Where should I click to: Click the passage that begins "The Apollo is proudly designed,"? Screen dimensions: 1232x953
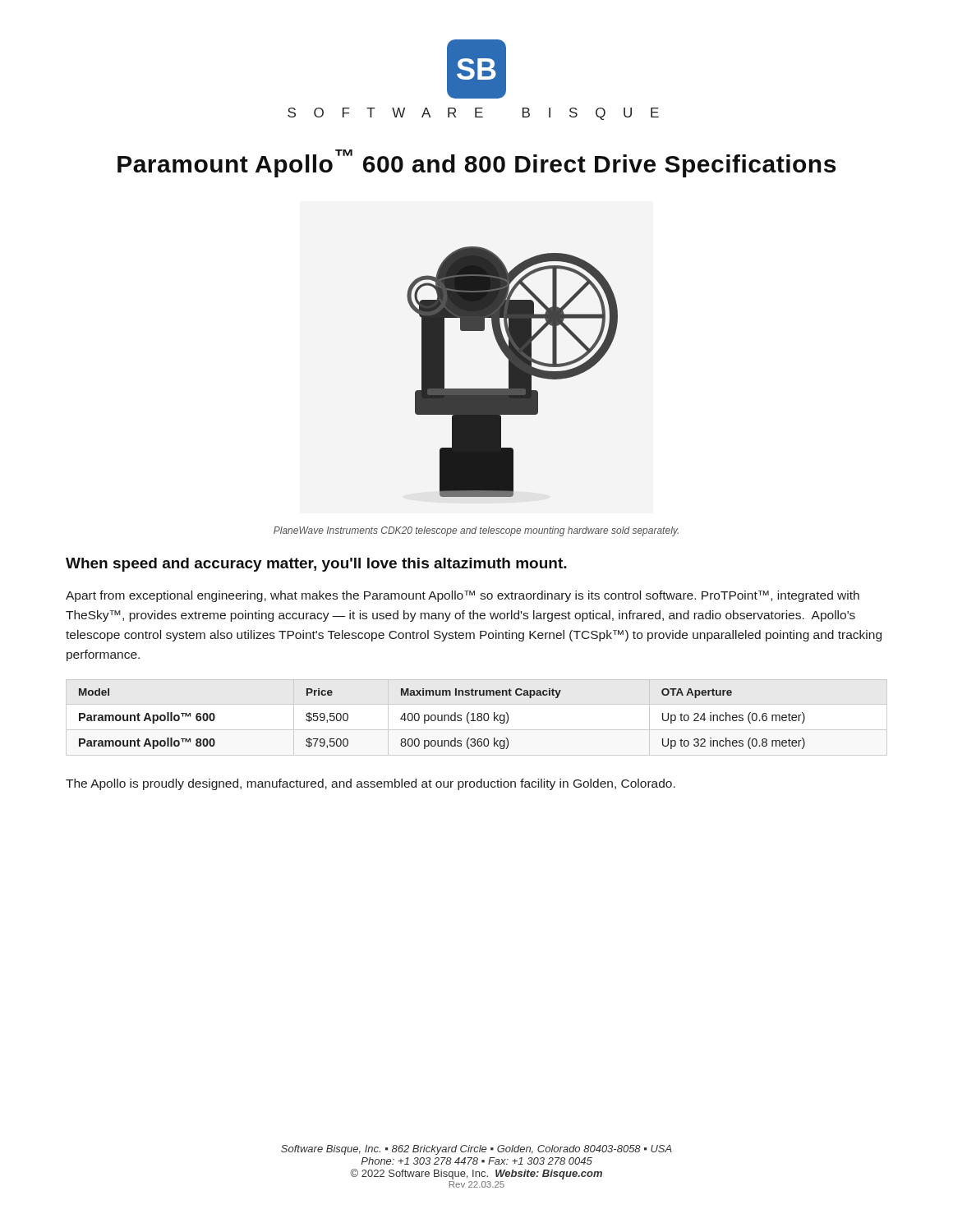371,783
